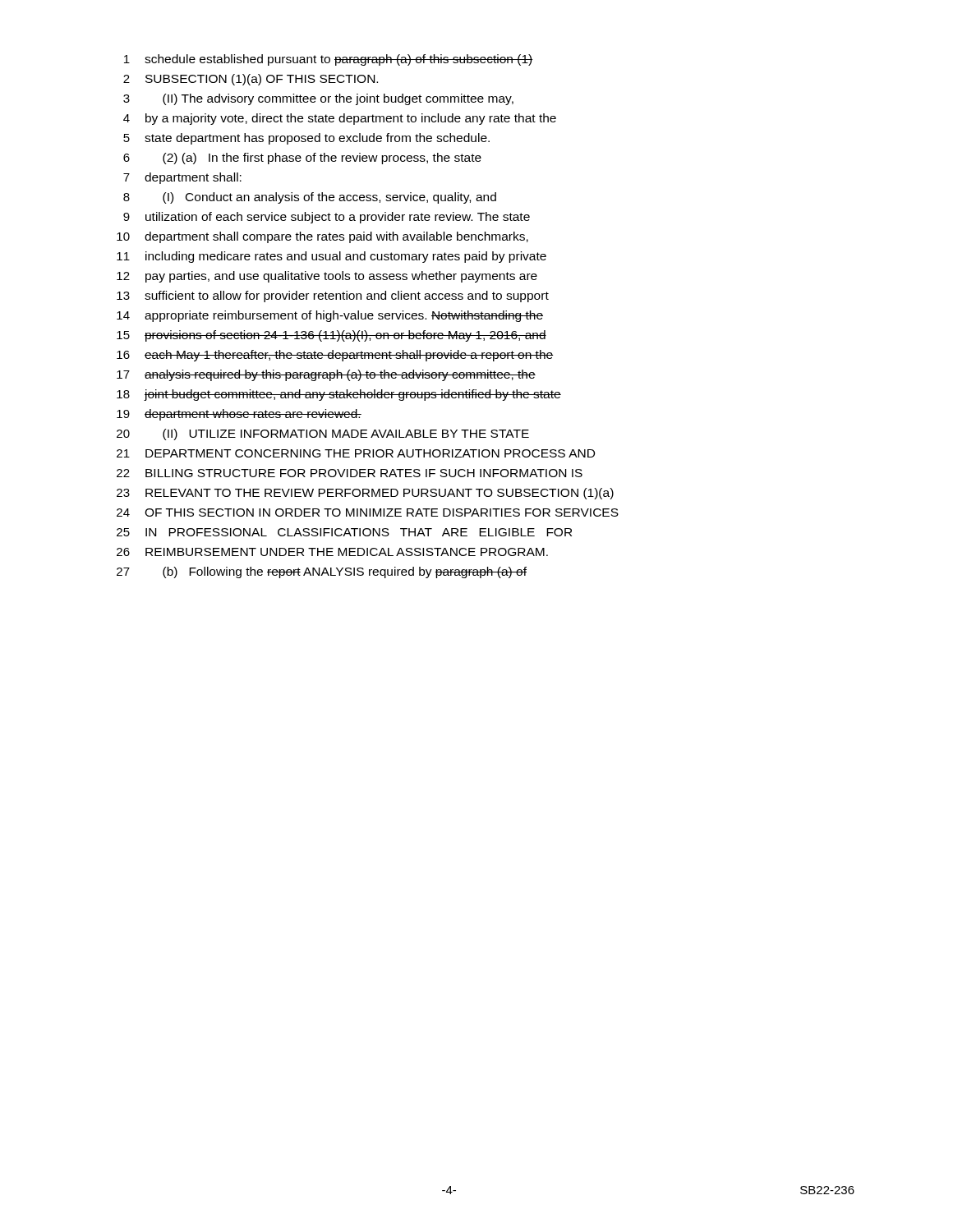The height and width of the screenshot is (1232, 953).
Task: Click on the list item containing "11 including medicare rates and usual"
Action: click(x=476, y=256)
